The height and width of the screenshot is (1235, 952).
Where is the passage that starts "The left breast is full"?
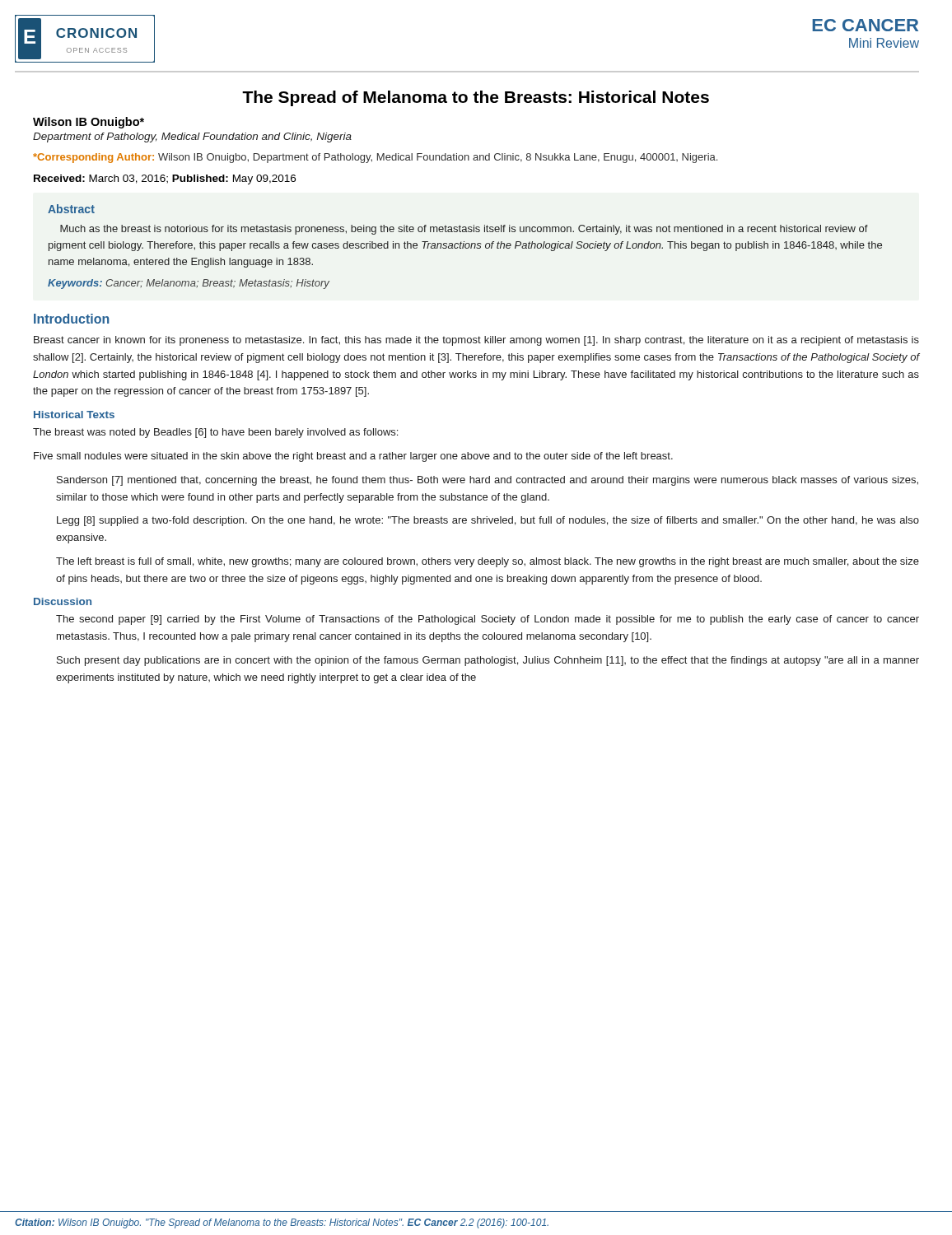[488, 570]
